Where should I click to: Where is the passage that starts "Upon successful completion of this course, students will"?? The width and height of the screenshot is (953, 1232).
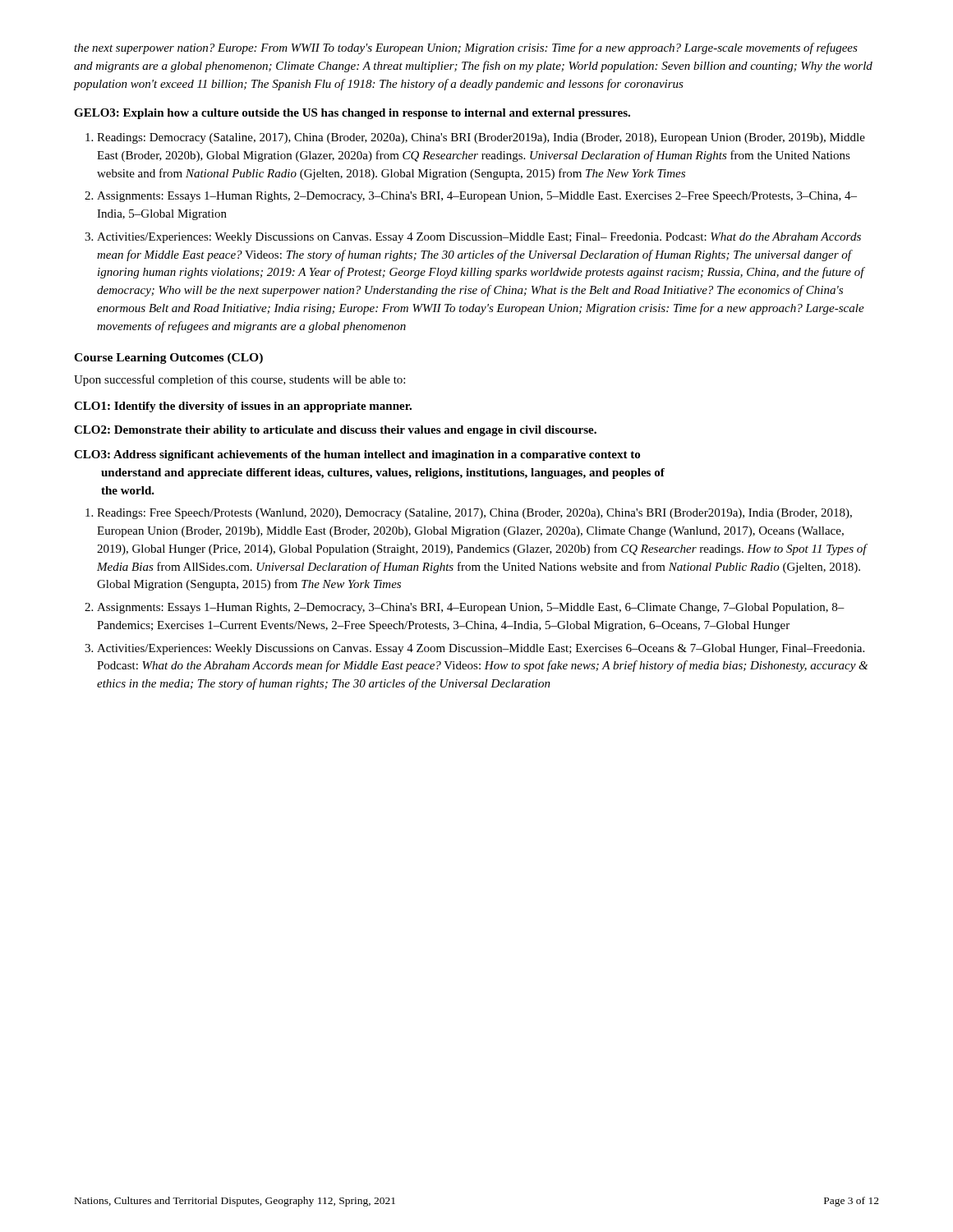point(240,379)
